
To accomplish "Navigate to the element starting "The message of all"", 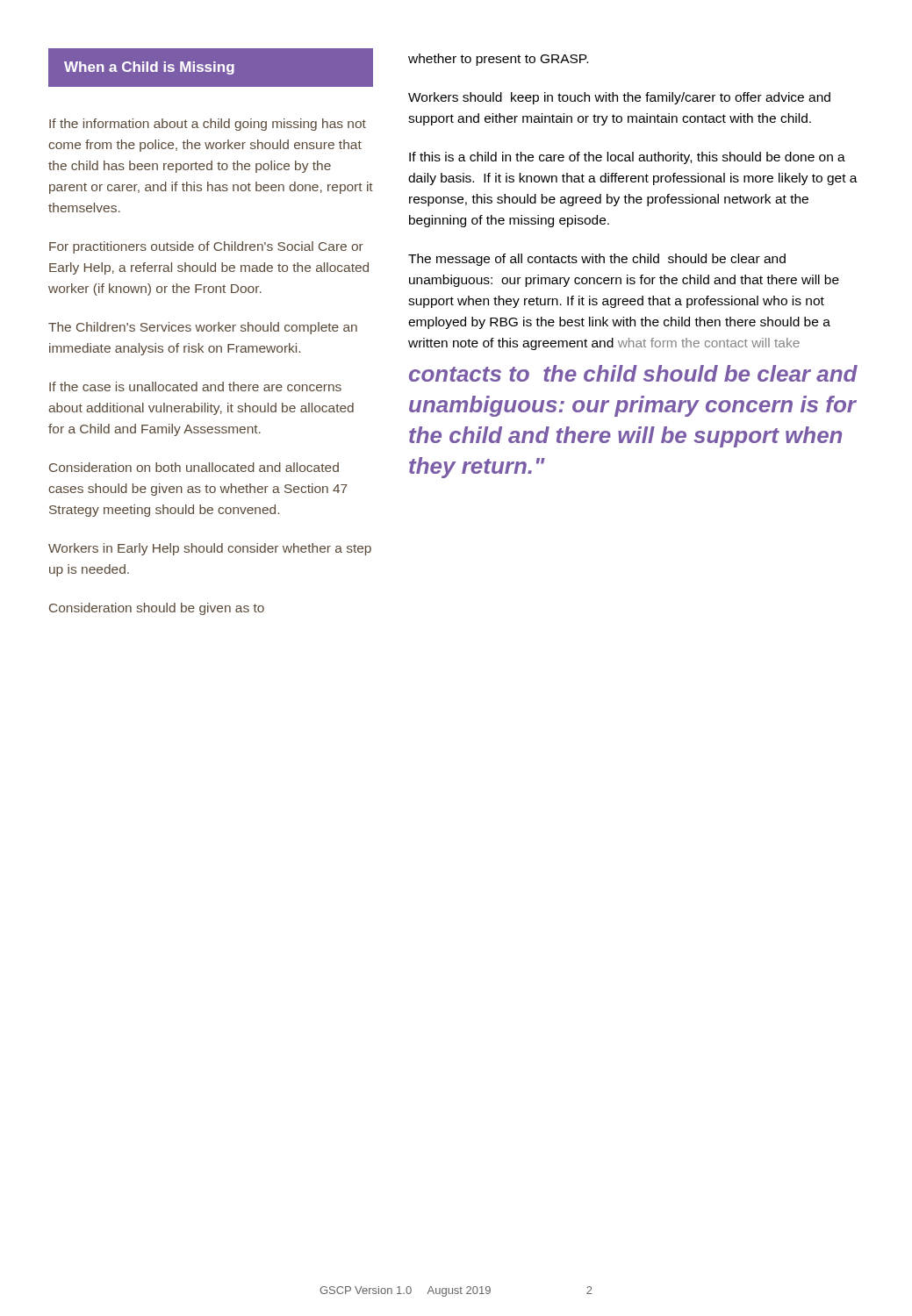I will point(636,367).
